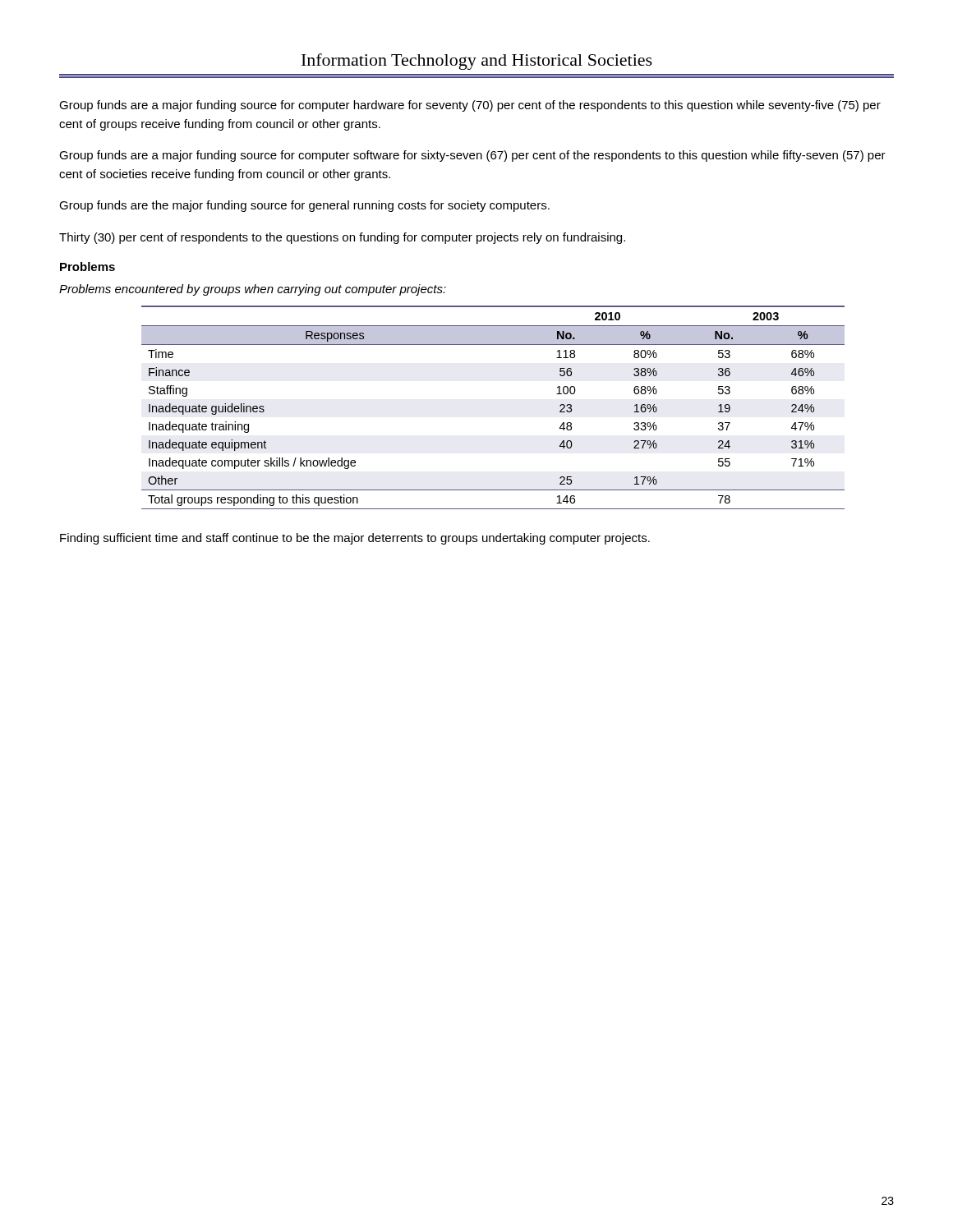
Task: Click on the text block starting "Finding sufficient time and staff continue"
Action: (355, 538)
